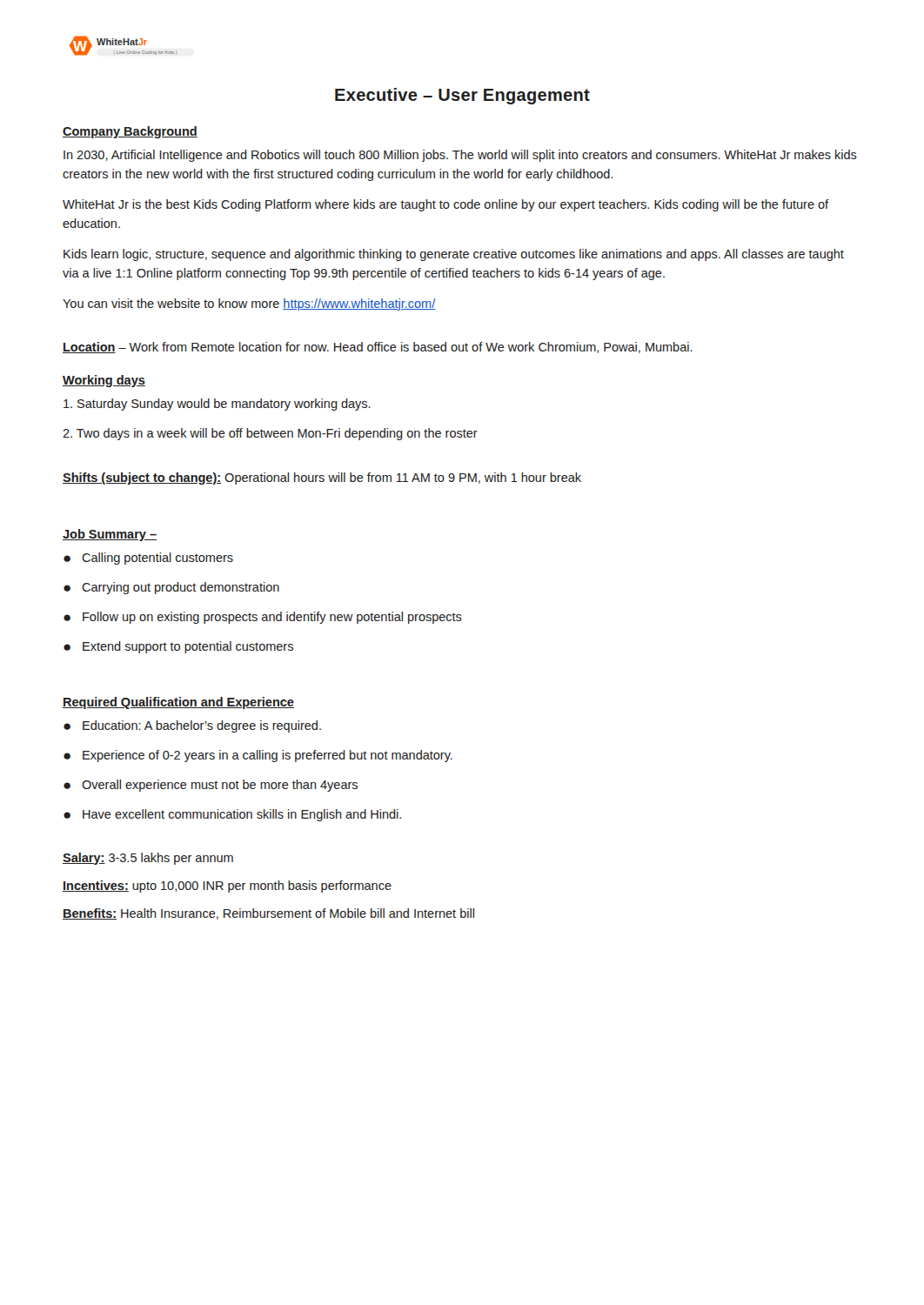Screen dimensions: 1305x924
Task: Find the block starting "● Have excellent communication"
Action: (x=232, y=815)
